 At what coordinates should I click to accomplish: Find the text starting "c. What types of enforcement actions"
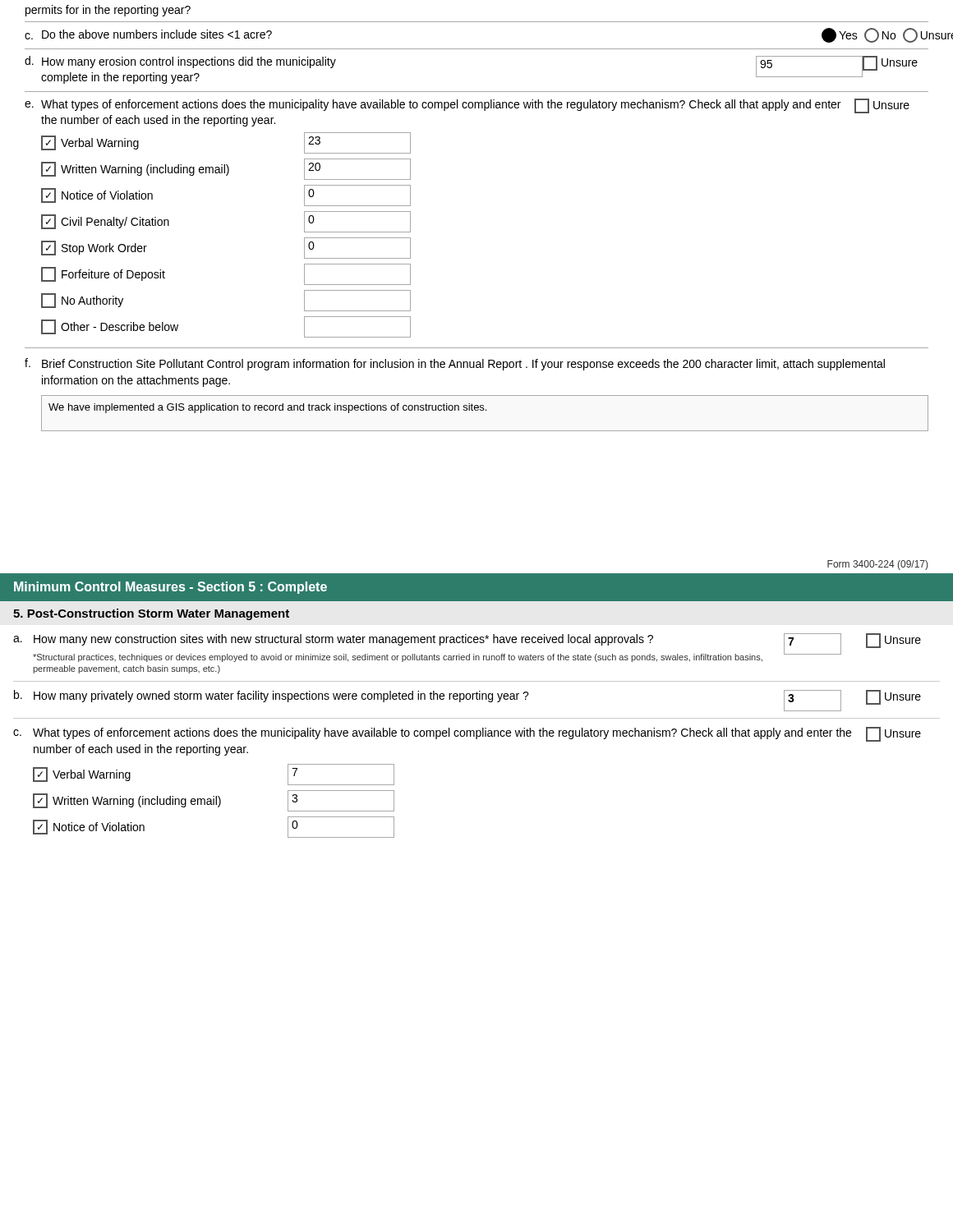coord(467,734)
